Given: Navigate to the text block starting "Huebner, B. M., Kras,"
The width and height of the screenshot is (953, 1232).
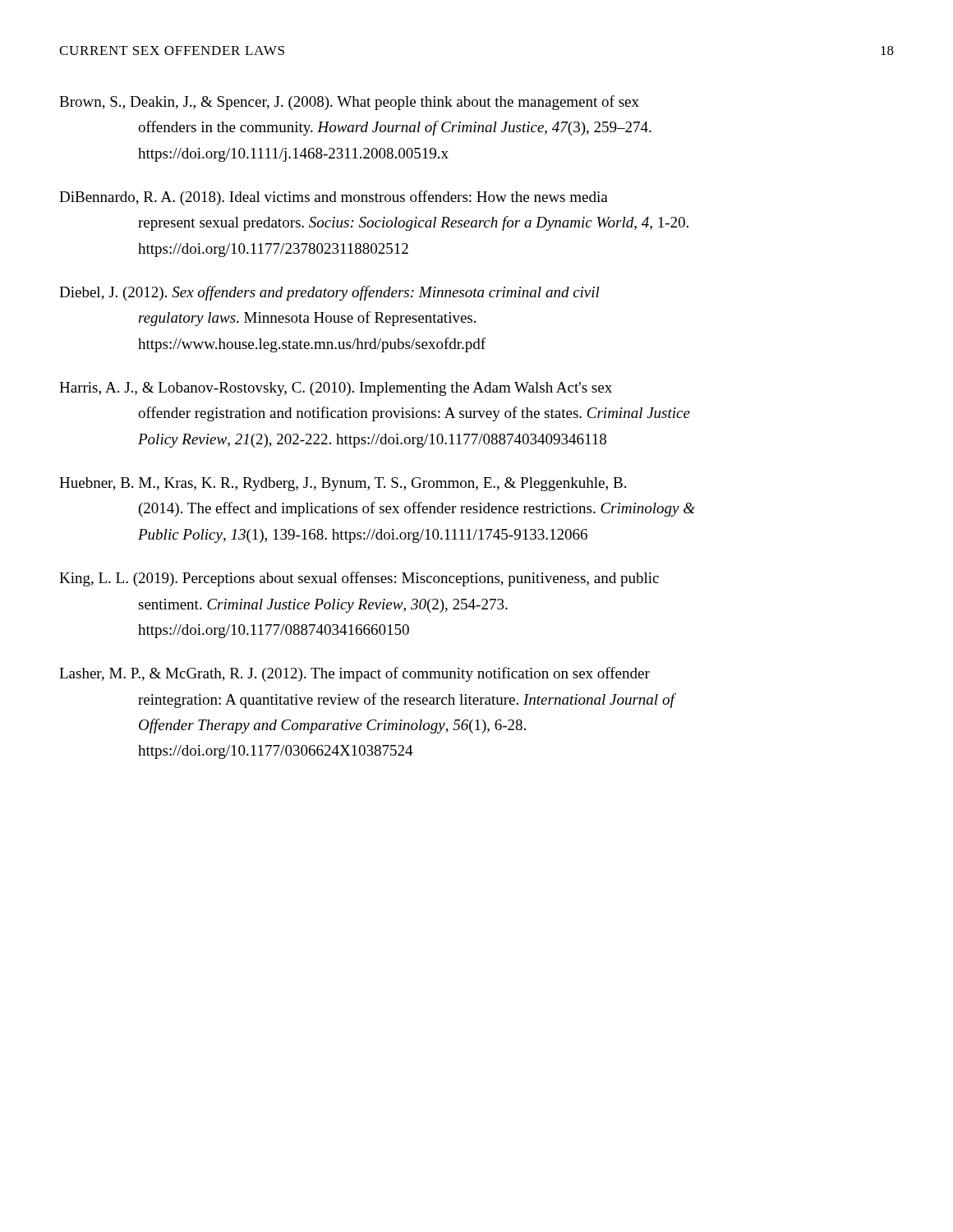Looking at the screenshot, I should click(476, 509).
